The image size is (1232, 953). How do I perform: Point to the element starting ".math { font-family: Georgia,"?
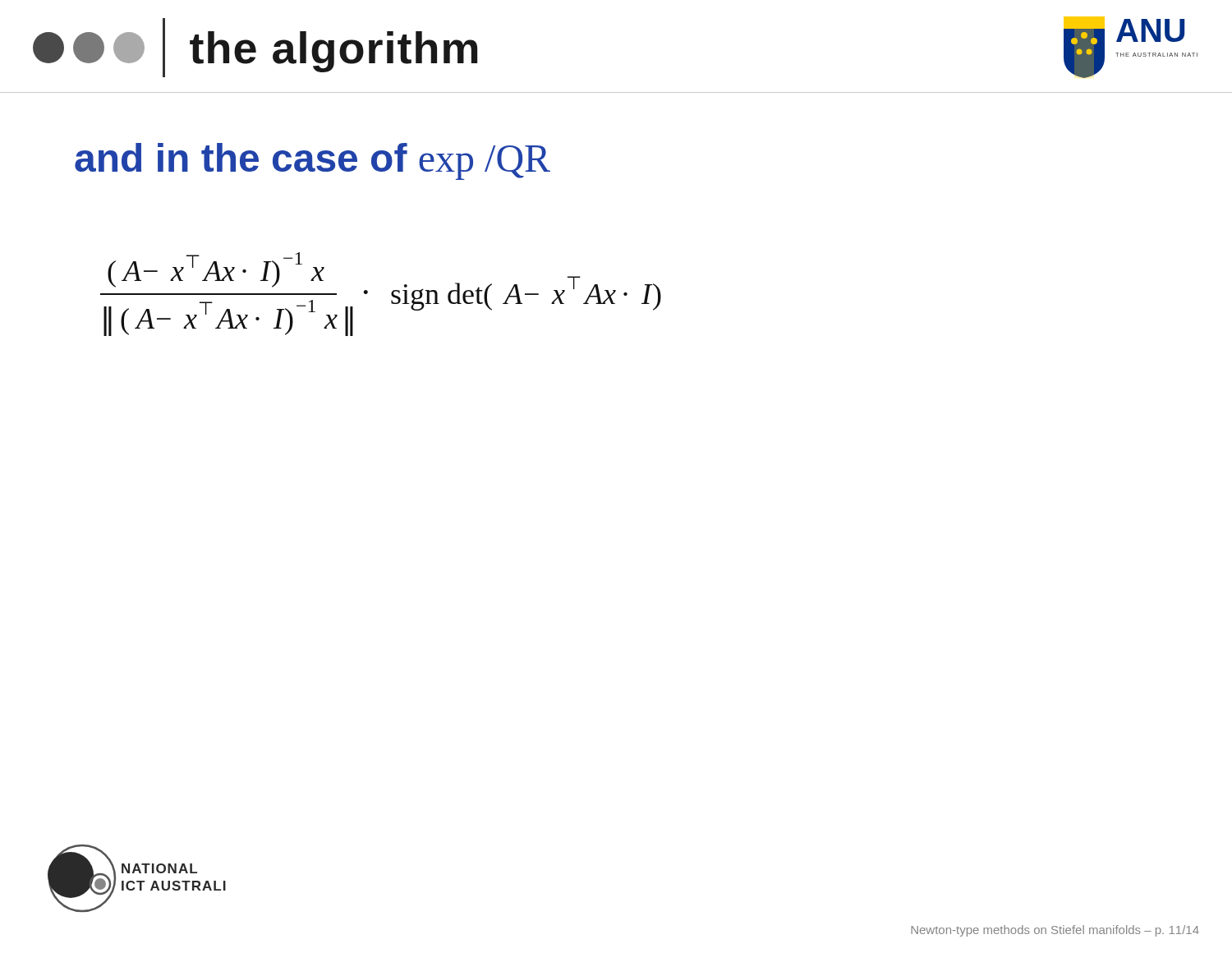[452, 304]
